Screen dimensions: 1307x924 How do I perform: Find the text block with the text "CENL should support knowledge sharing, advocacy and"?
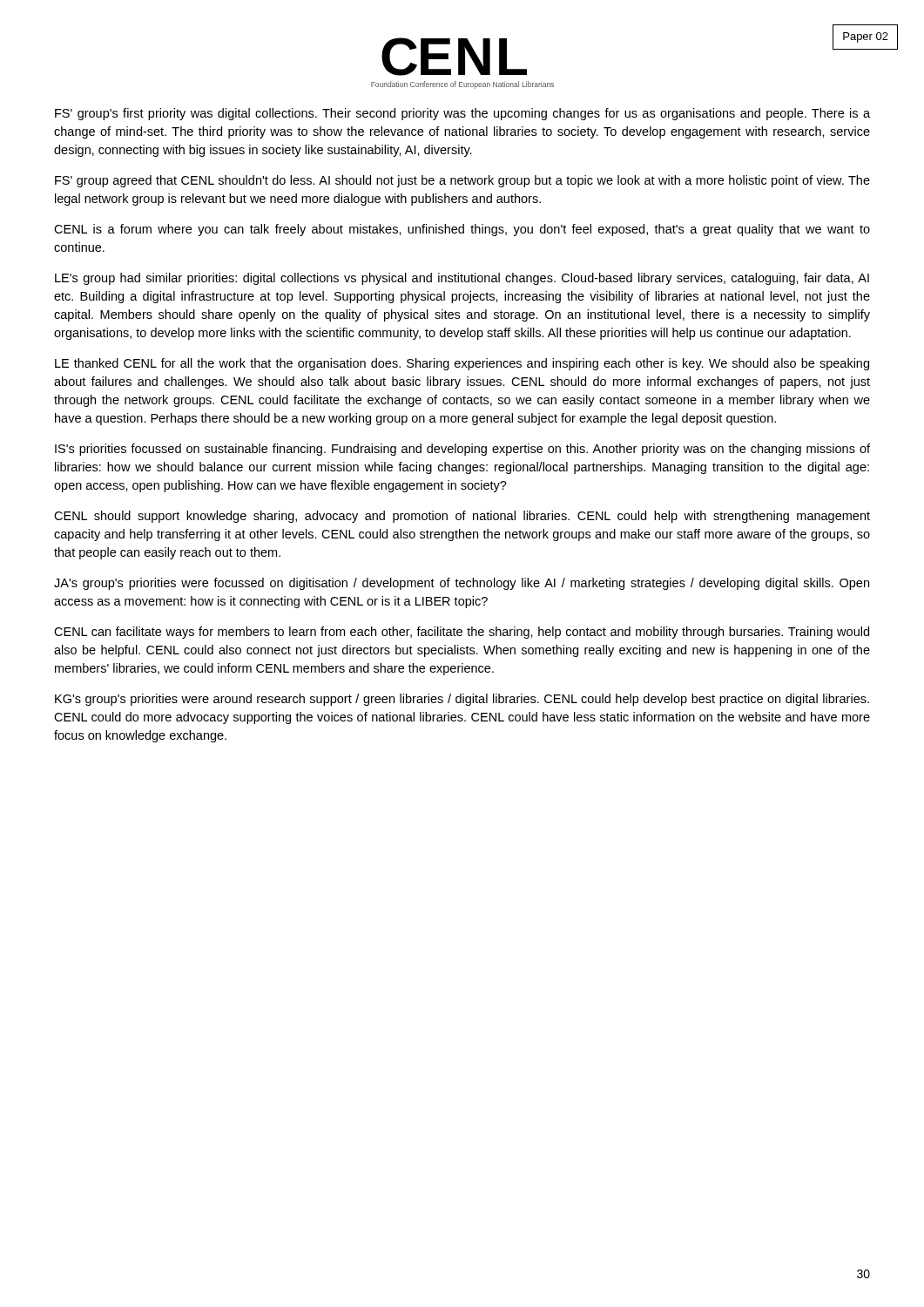pos(462,534)
